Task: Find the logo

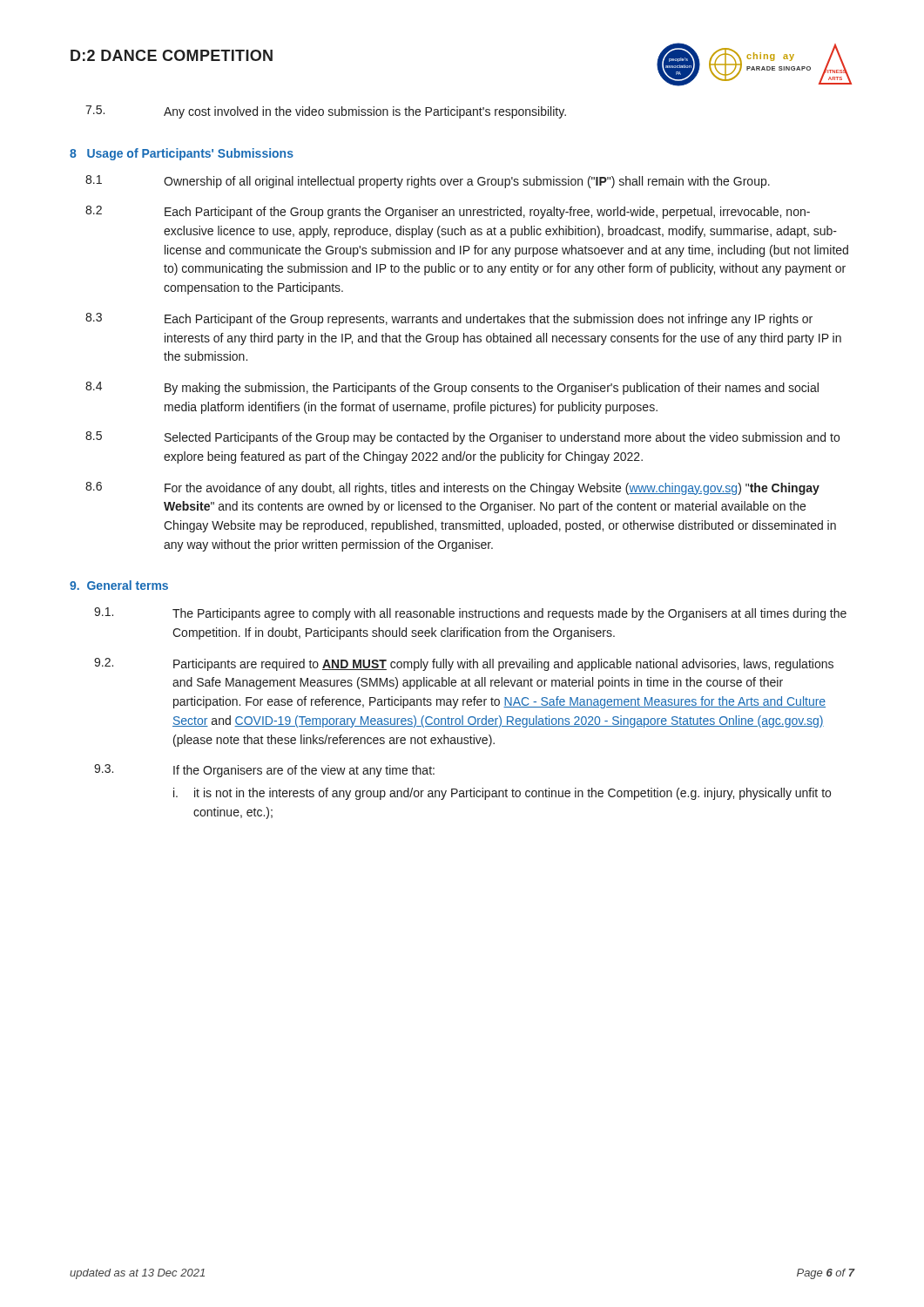Action: click(x=755, y=65)
